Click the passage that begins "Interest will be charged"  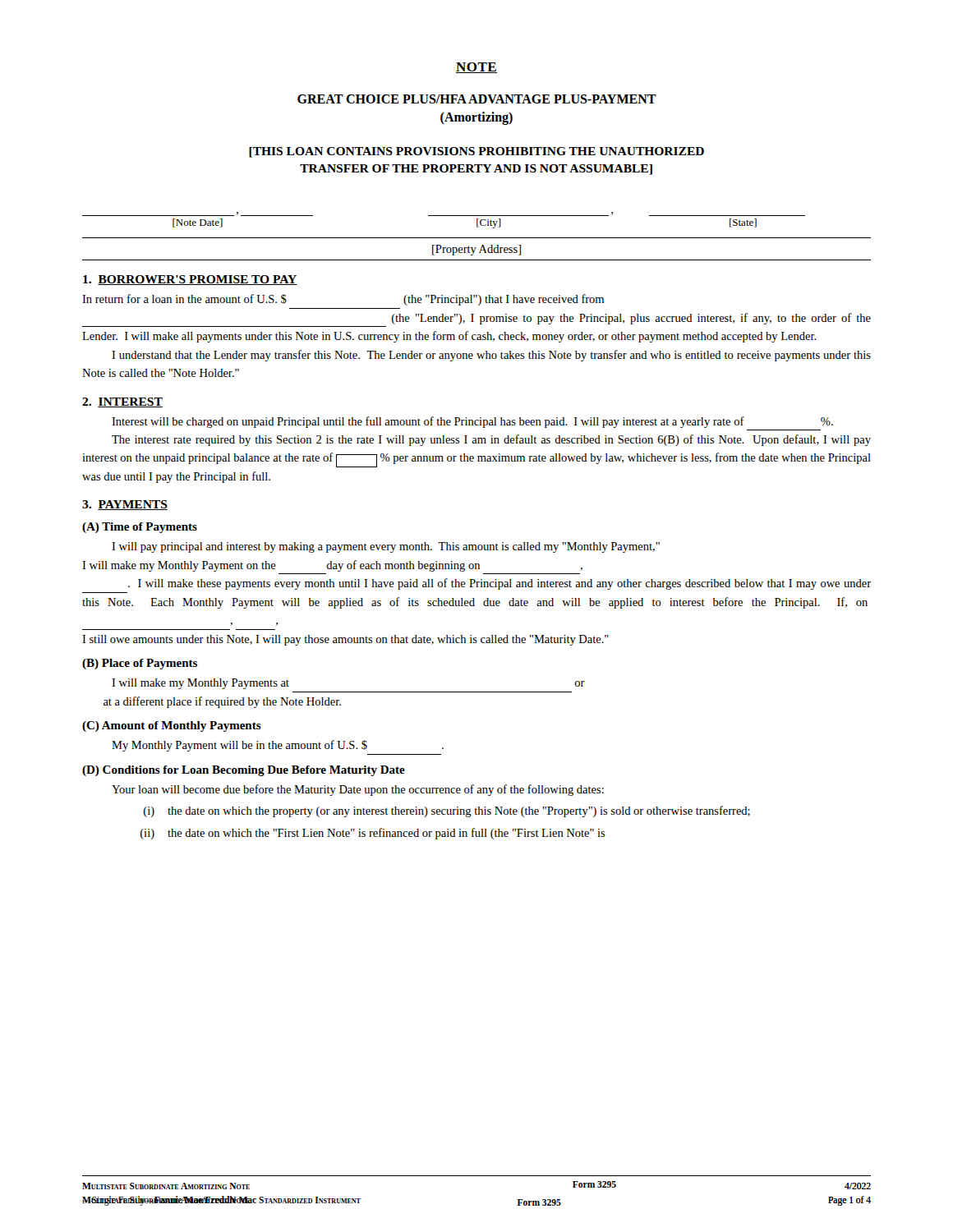[476, 449]
